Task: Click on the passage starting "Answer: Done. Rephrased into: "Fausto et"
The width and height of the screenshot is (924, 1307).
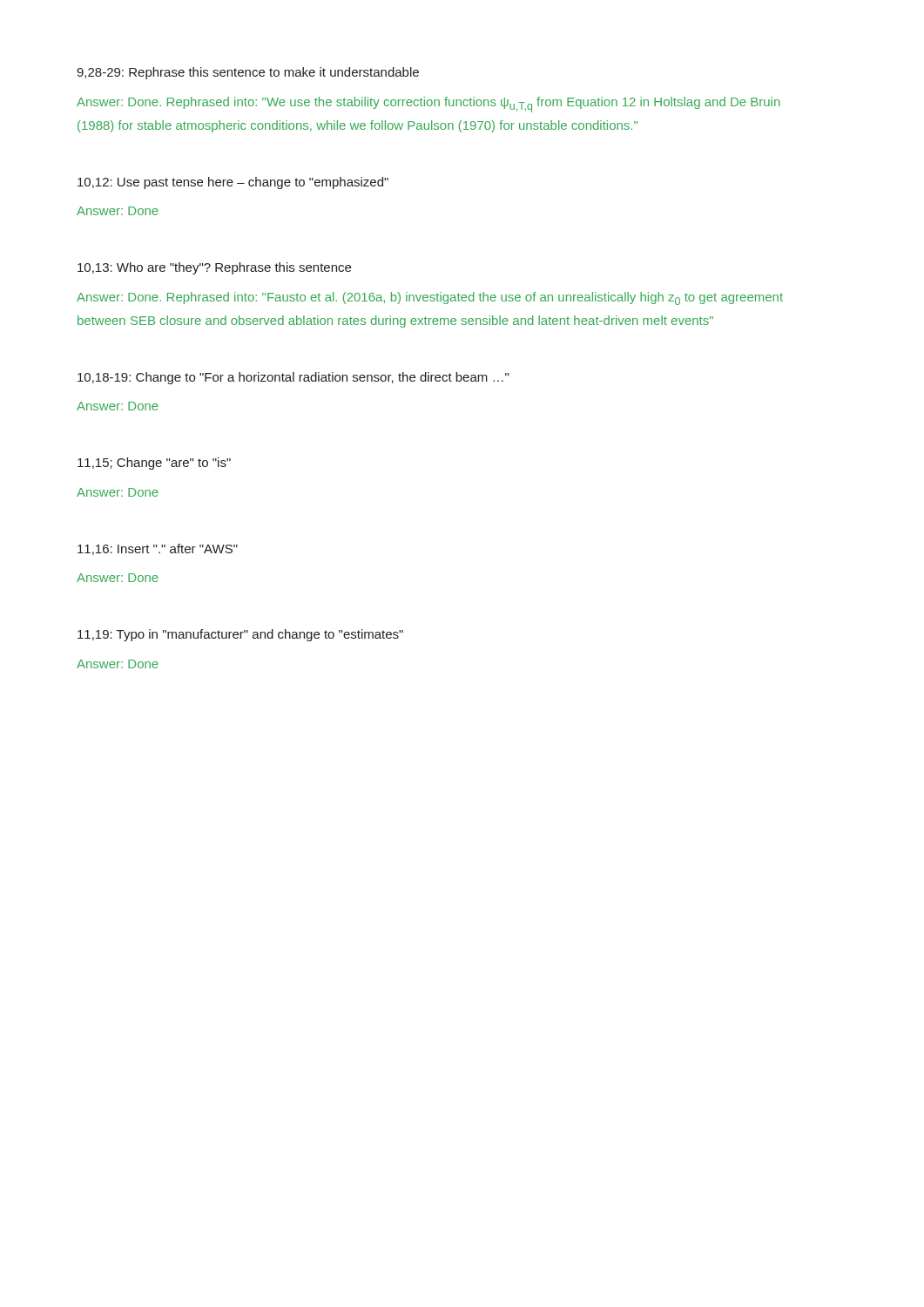Action: click(x=430, y=308)
